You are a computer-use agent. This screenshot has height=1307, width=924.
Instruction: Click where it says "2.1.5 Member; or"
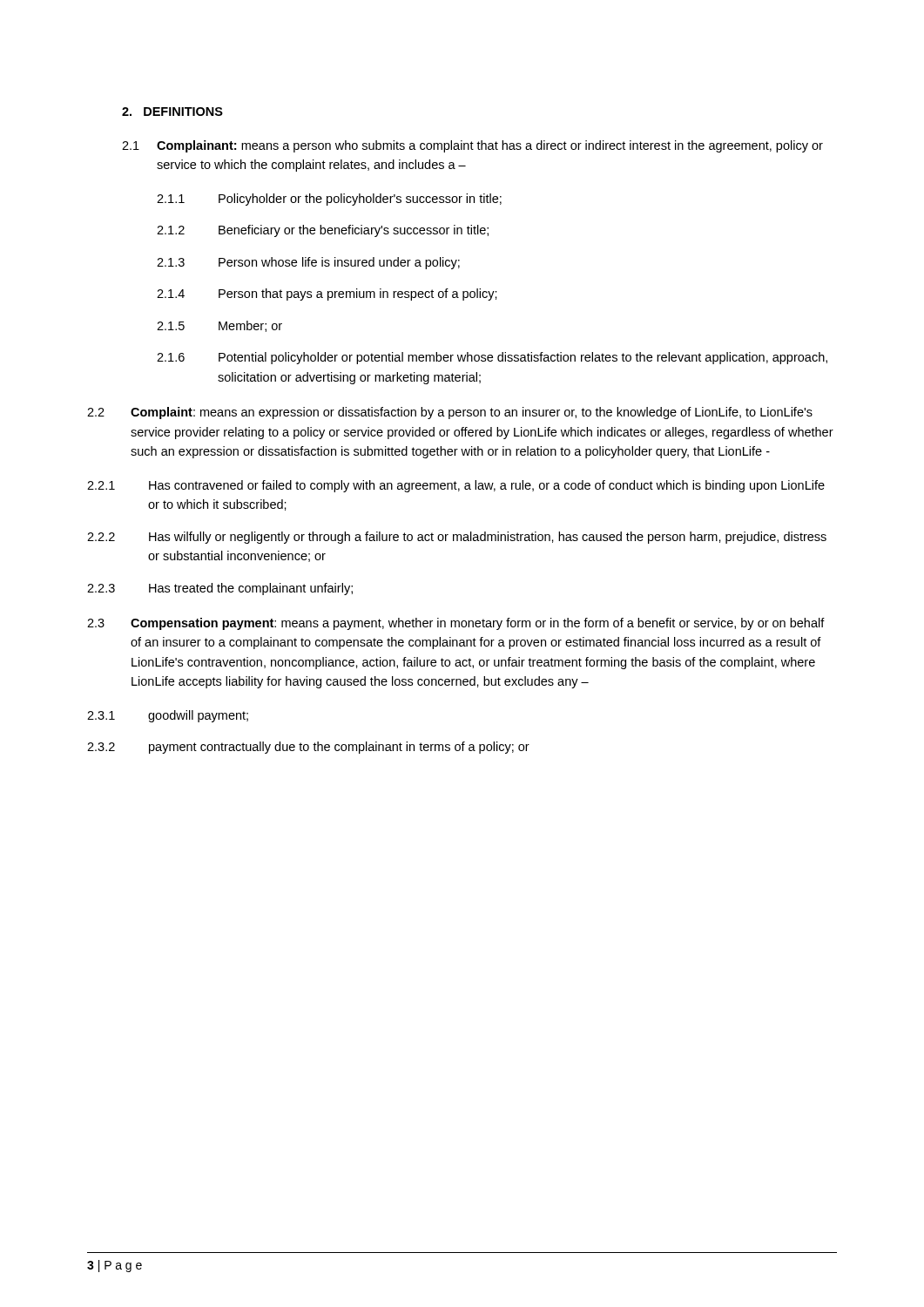pyautogui.click(x=220, y=326)
